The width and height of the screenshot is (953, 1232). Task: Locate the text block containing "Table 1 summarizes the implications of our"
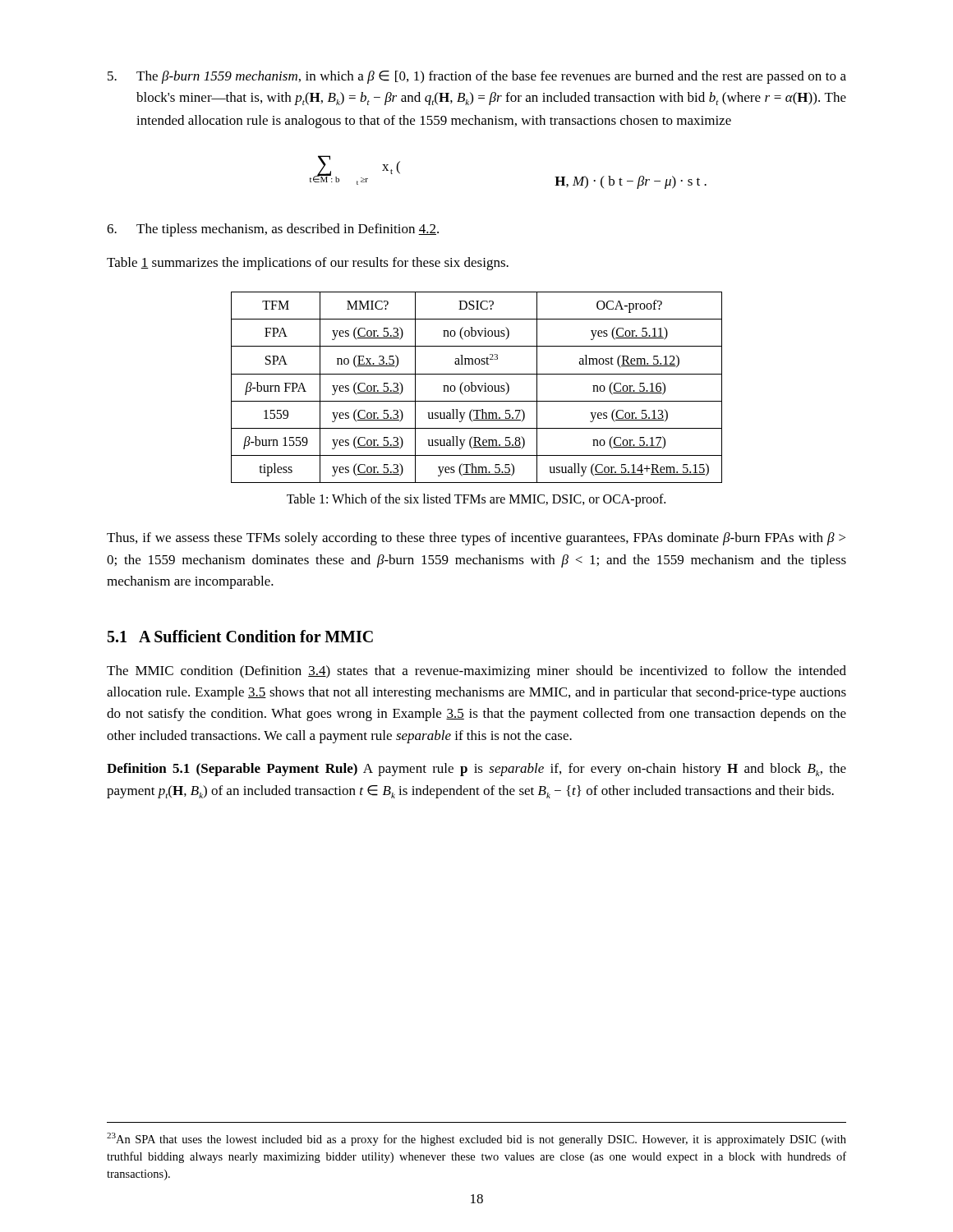(x=308, y=262)
